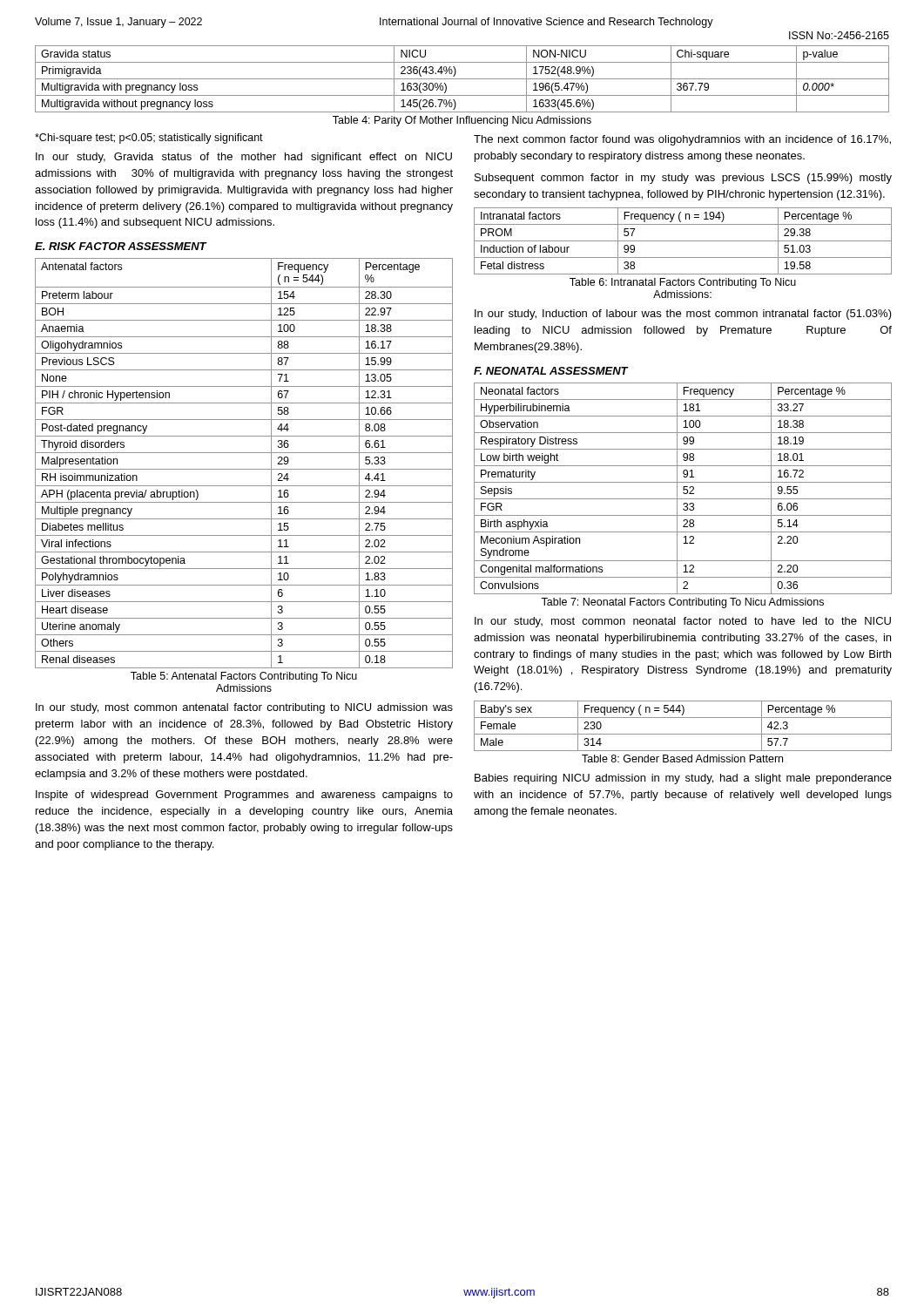Point to the caption beginning "Table 5: Antenatal Factors Contributing"
Image resolution: width=924 pixels, height=1307 pixels.
click(244, 682)
